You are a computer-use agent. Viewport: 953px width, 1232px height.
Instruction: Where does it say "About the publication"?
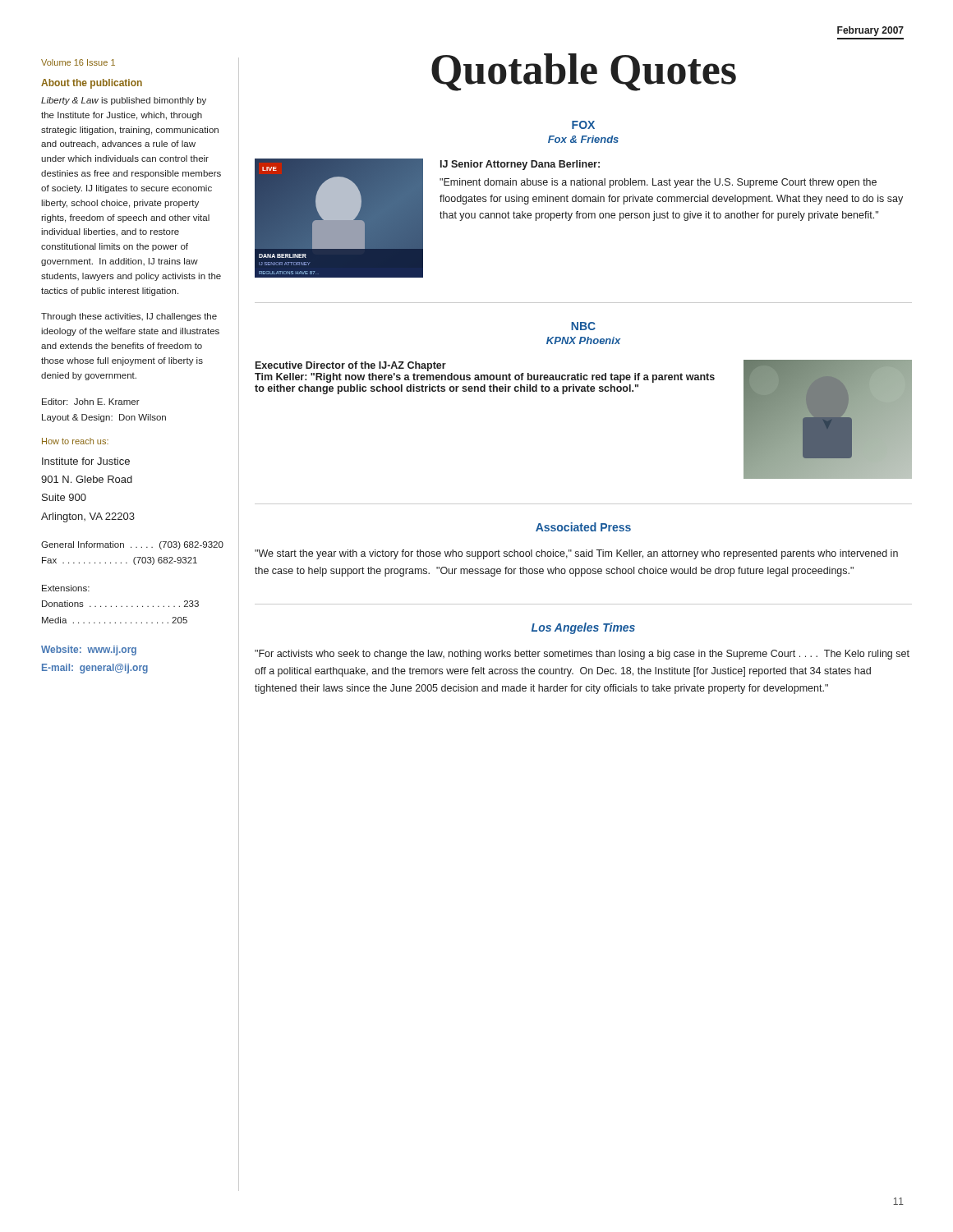(92, 83)
